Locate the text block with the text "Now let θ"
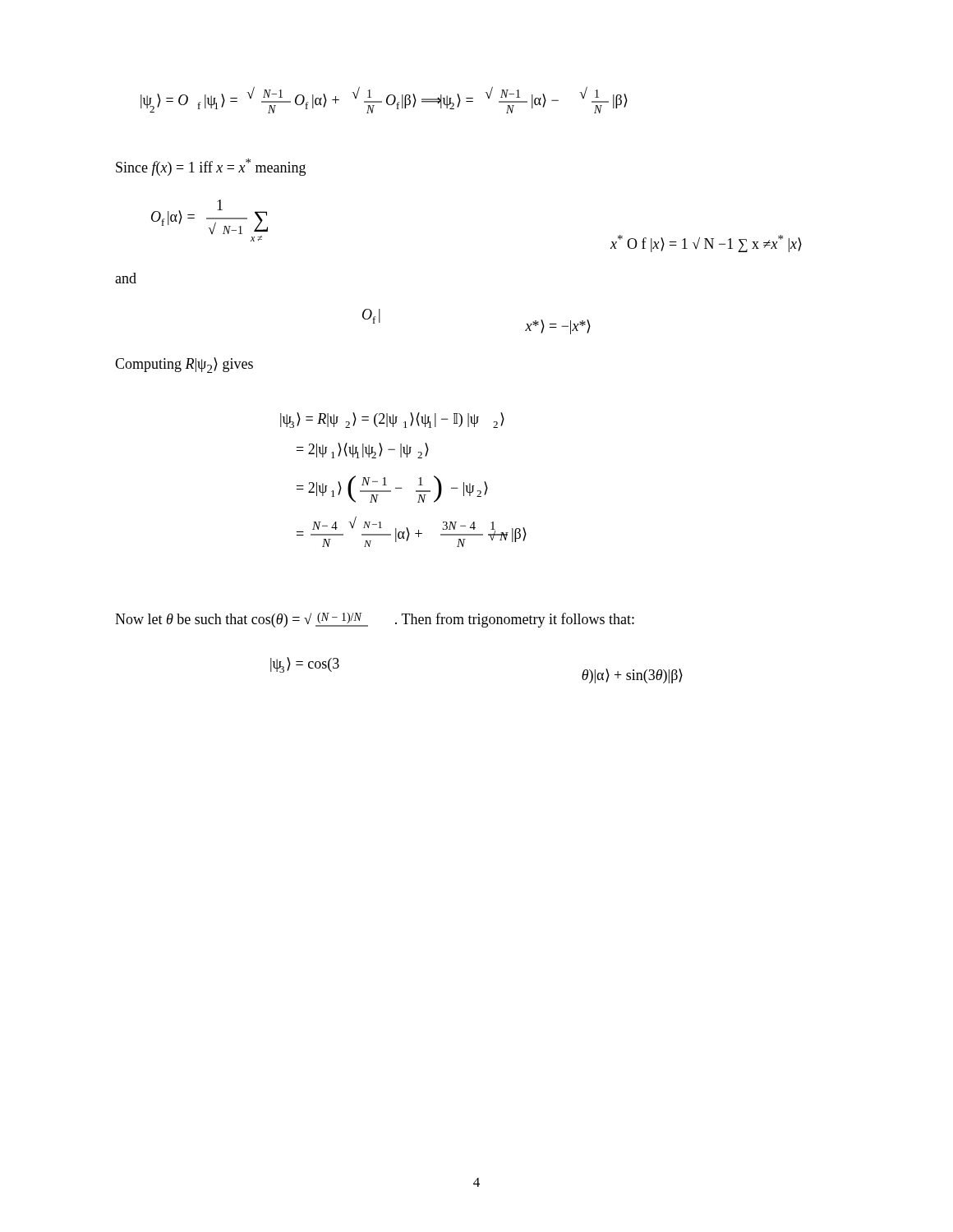Screen dimensions: 1232x953 pyautogui.click(x=375, y=621)
